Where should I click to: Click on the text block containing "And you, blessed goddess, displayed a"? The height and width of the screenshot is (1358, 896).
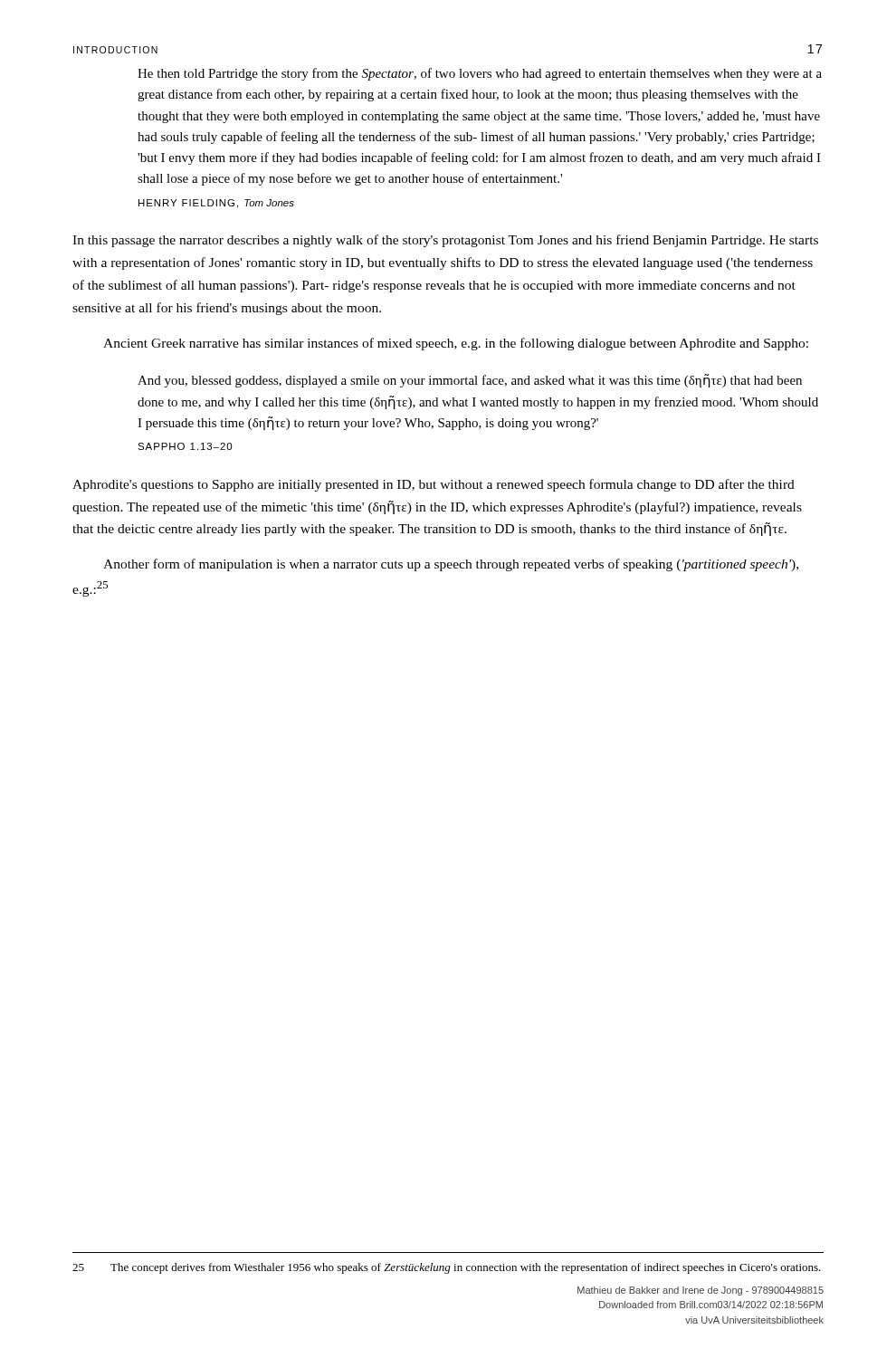(x=481, y=402)
